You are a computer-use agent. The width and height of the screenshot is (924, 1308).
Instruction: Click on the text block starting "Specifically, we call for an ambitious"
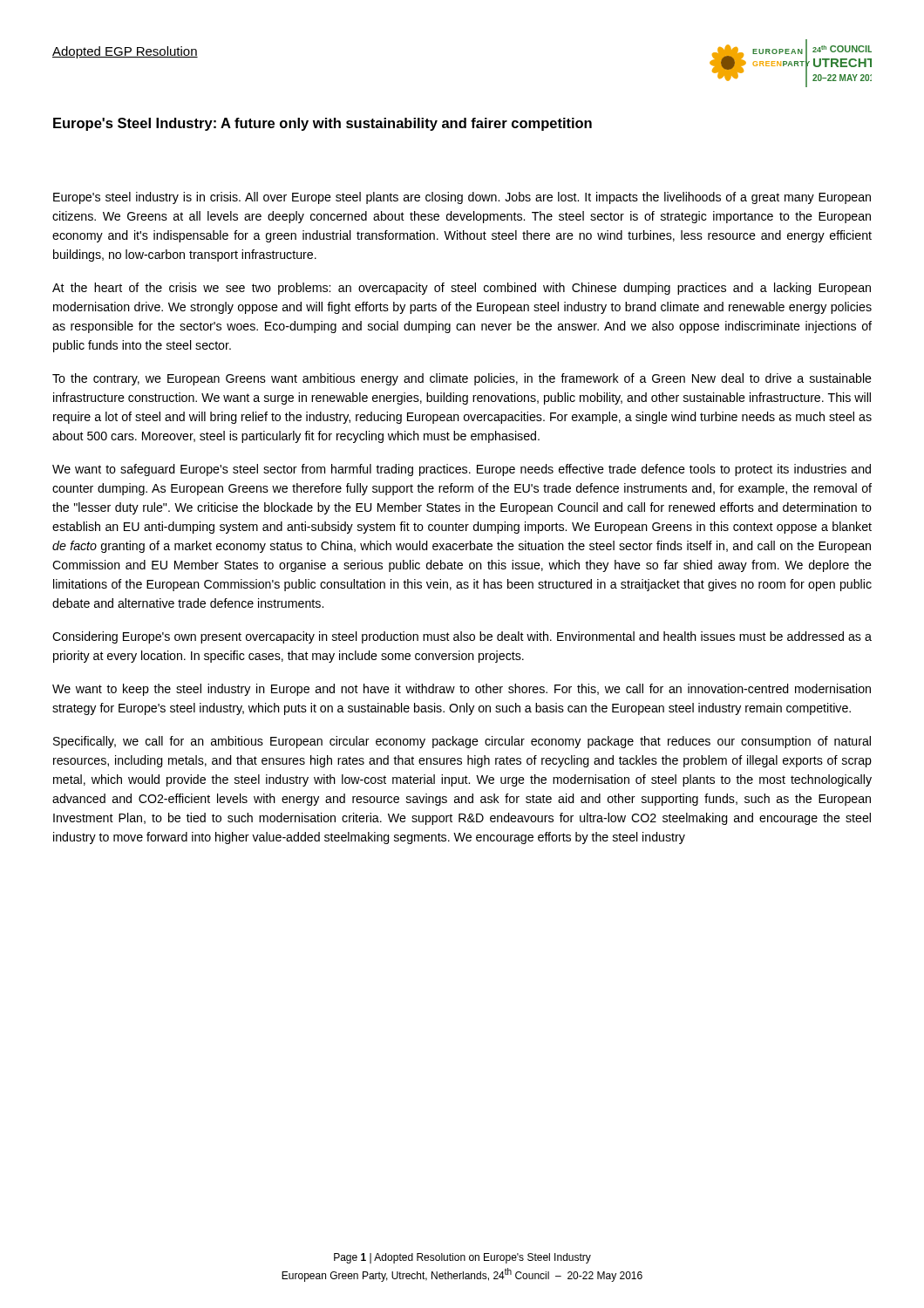point(462,789)
